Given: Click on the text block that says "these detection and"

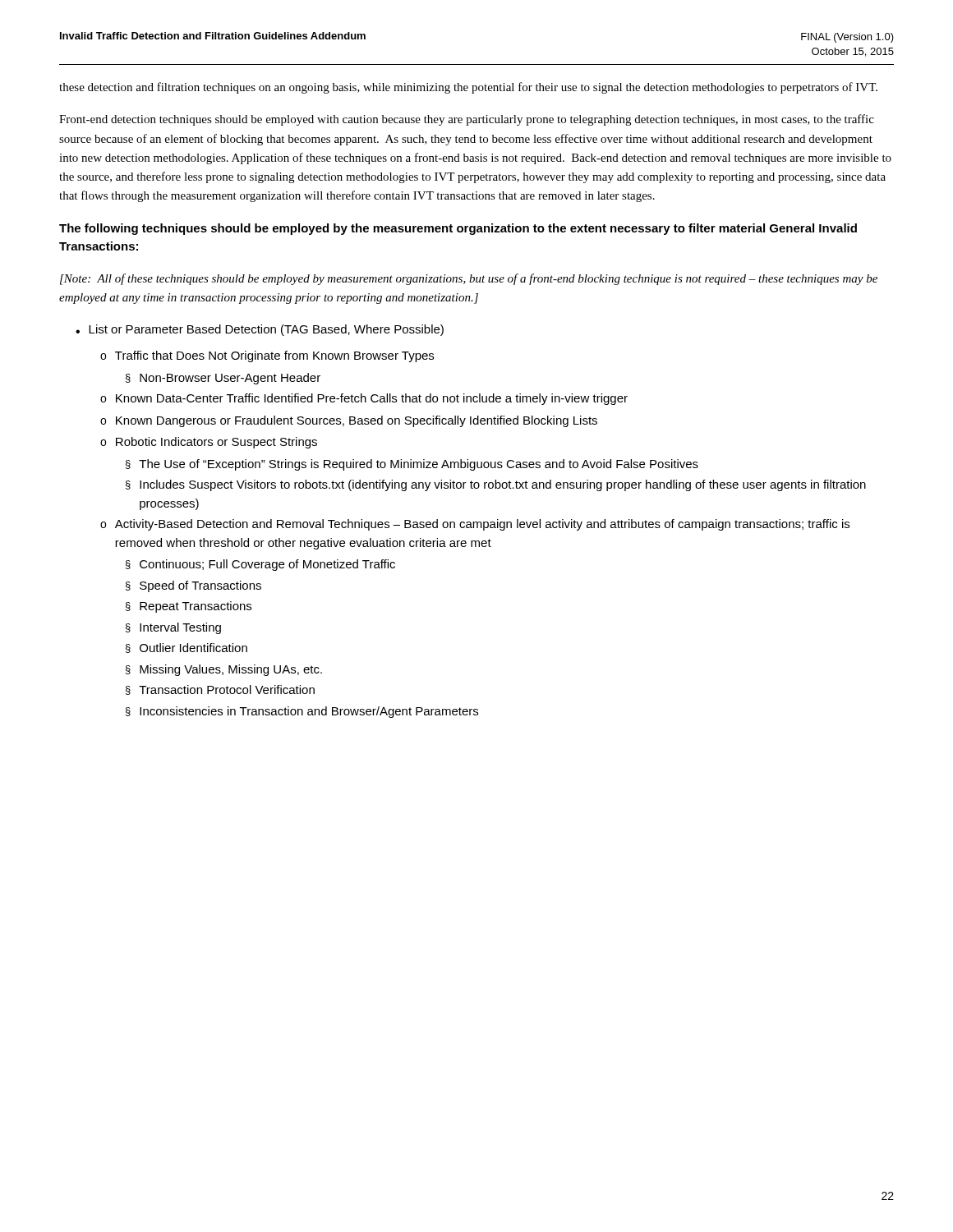Looking at the screenshot, I should tap(469, 87).
